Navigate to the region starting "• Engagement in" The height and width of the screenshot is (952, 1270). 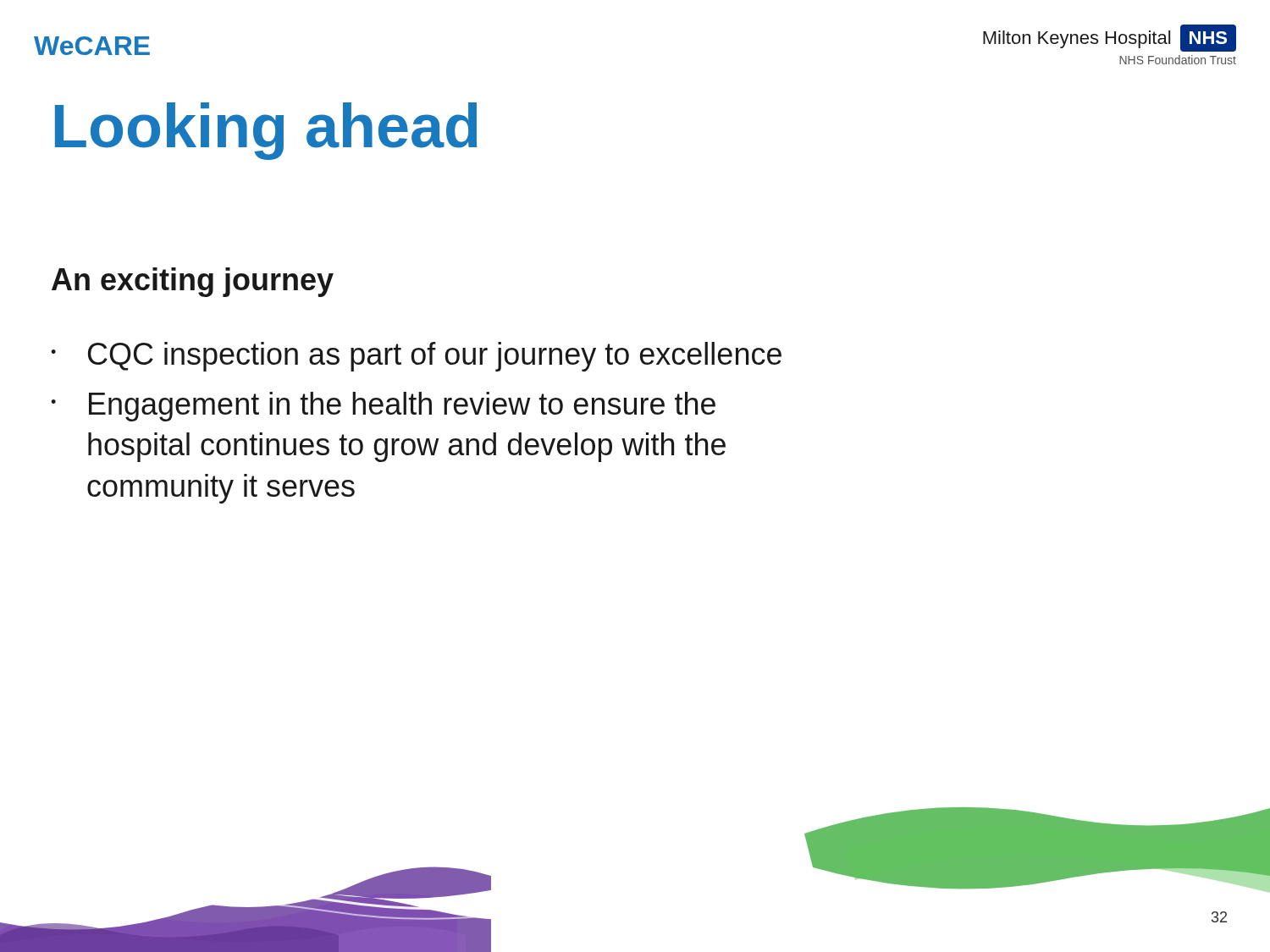point(627,446)
